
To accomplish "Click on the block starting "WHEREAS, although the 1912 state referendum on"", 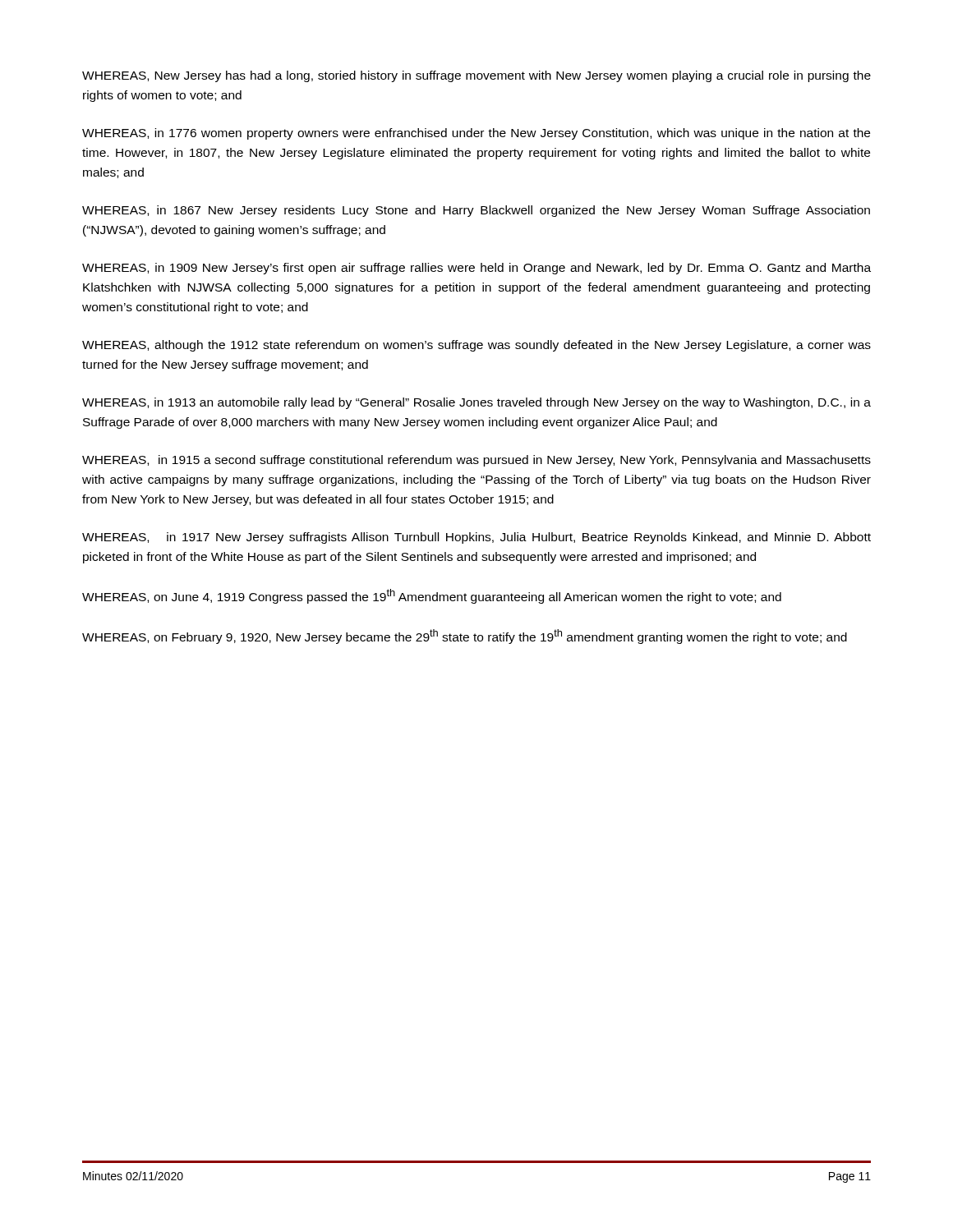I will tap(476, 355).
